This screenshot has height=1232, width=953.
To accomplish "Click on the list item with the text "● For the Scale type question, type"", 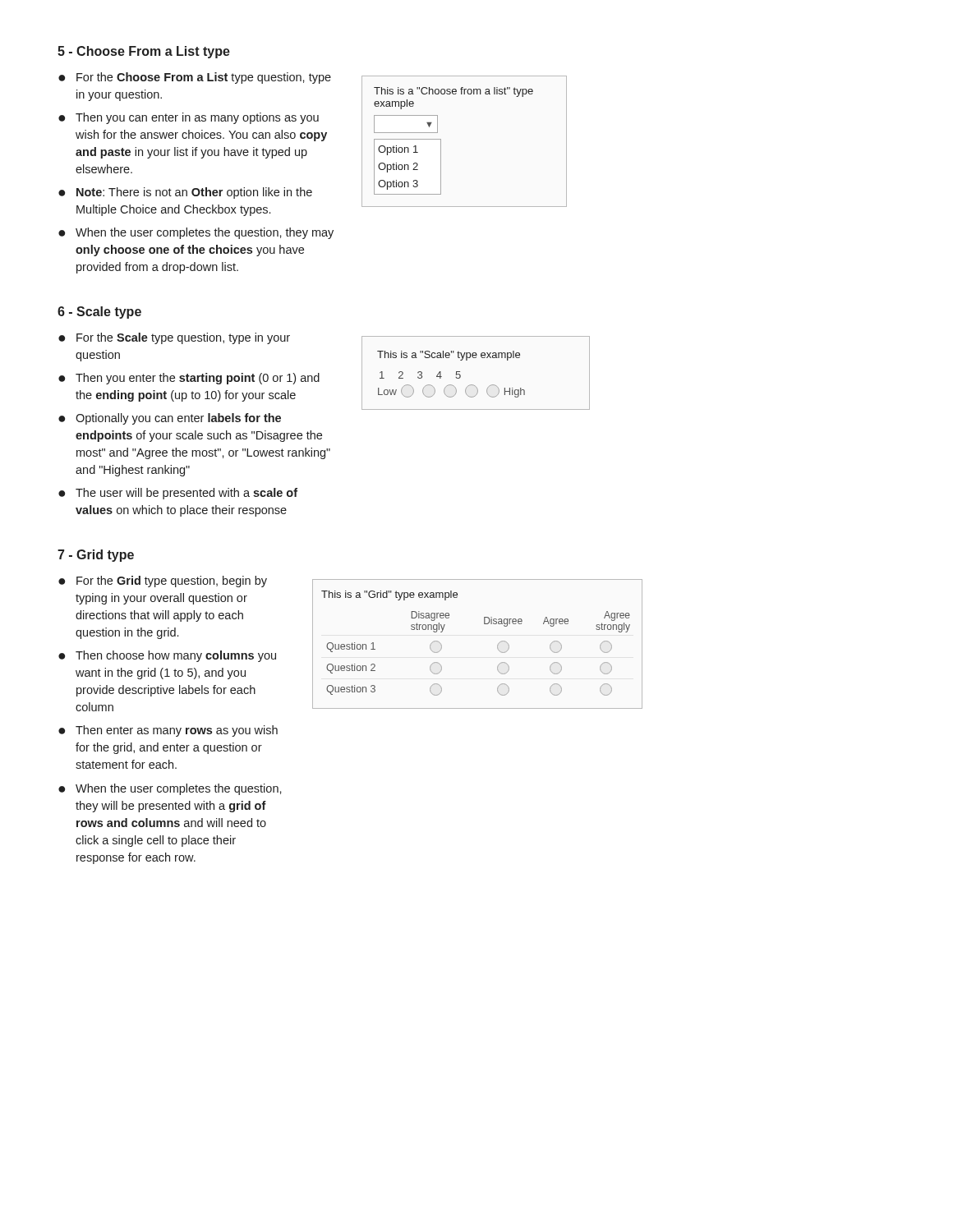I will 197,347.
